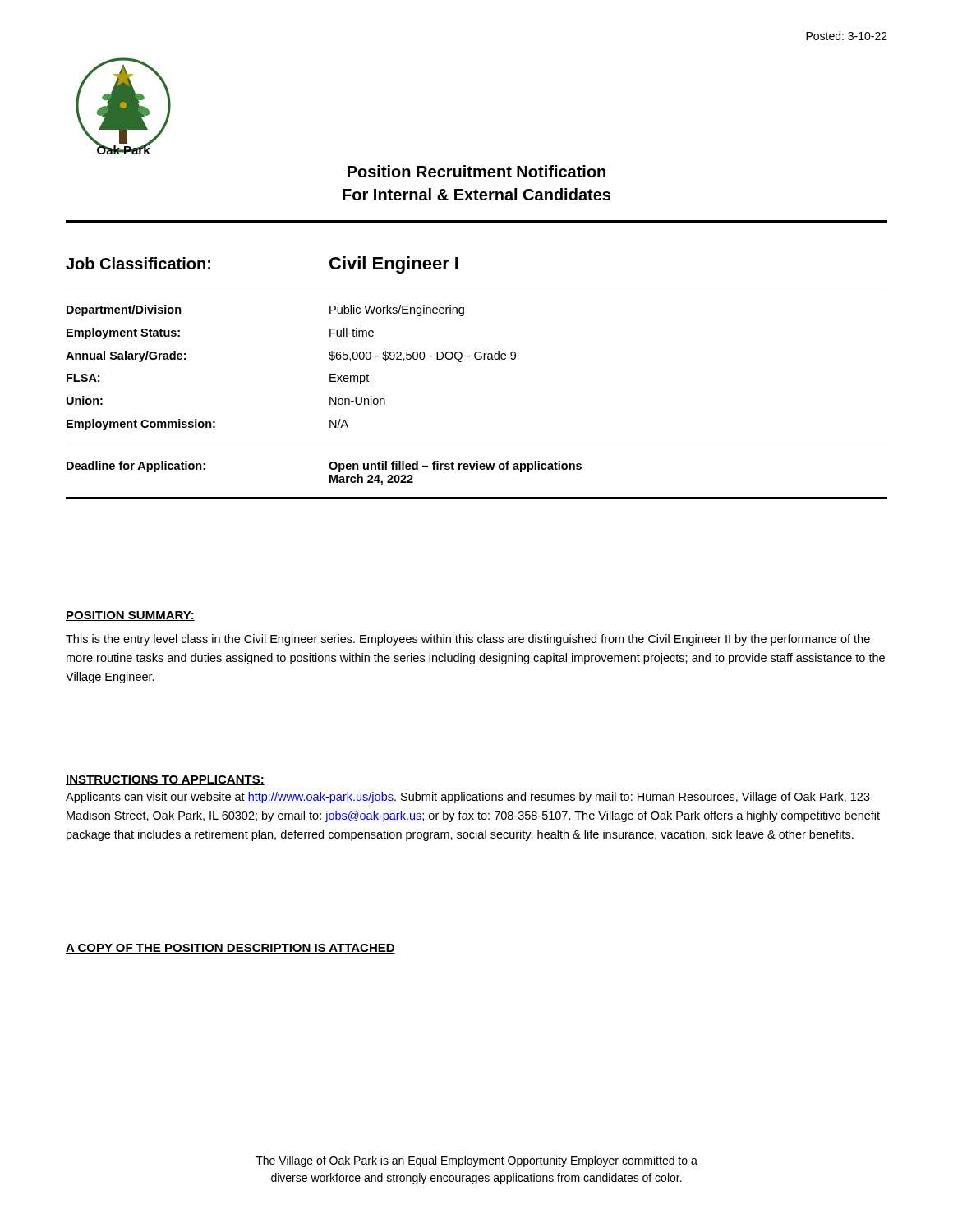Click on the table containing "Department/Division Employment Status: Annual Salary/Grade:"

click(476, 364)
